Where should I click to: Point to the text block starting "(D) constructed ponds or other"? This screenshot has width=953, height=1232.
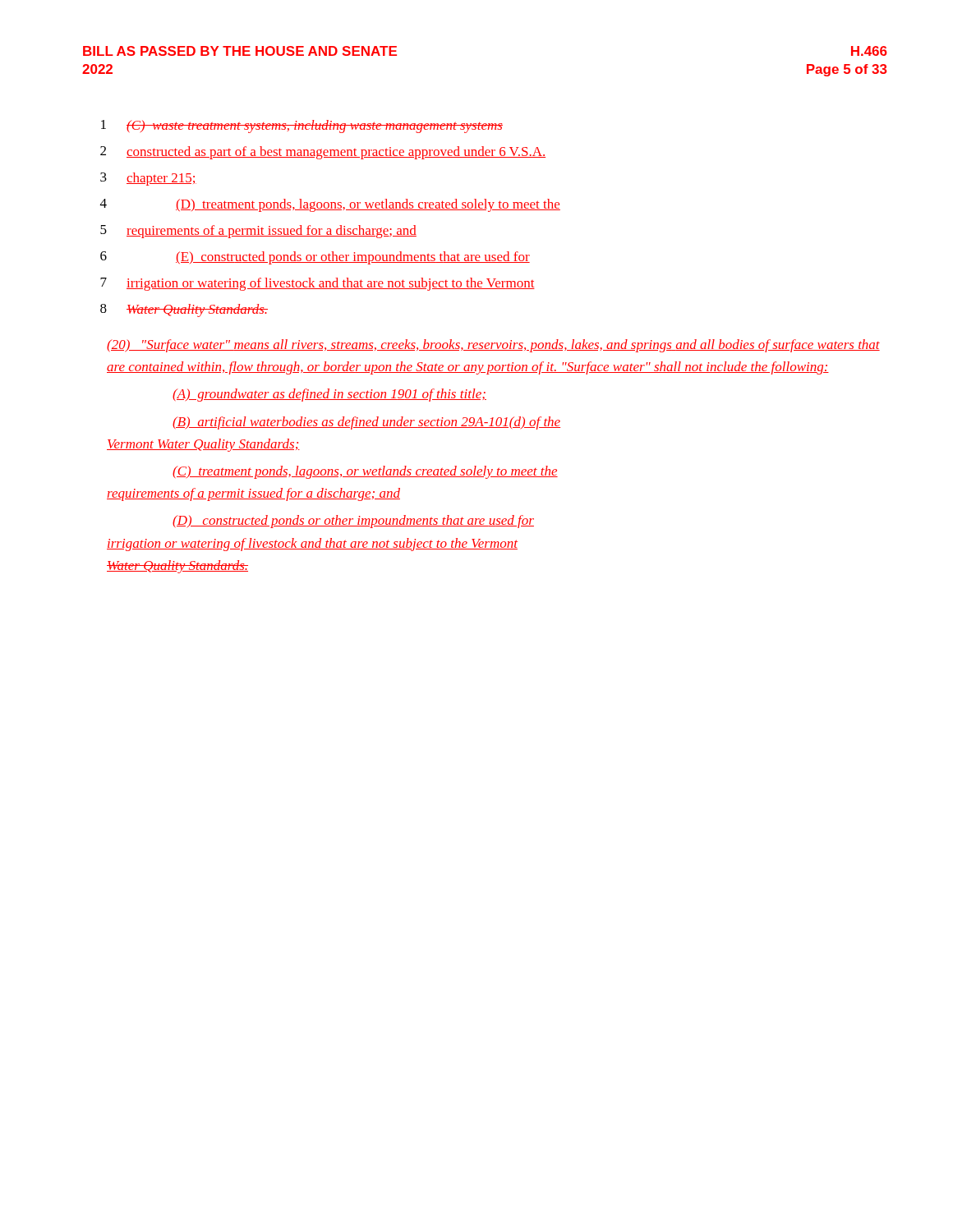tap(353, 521)
